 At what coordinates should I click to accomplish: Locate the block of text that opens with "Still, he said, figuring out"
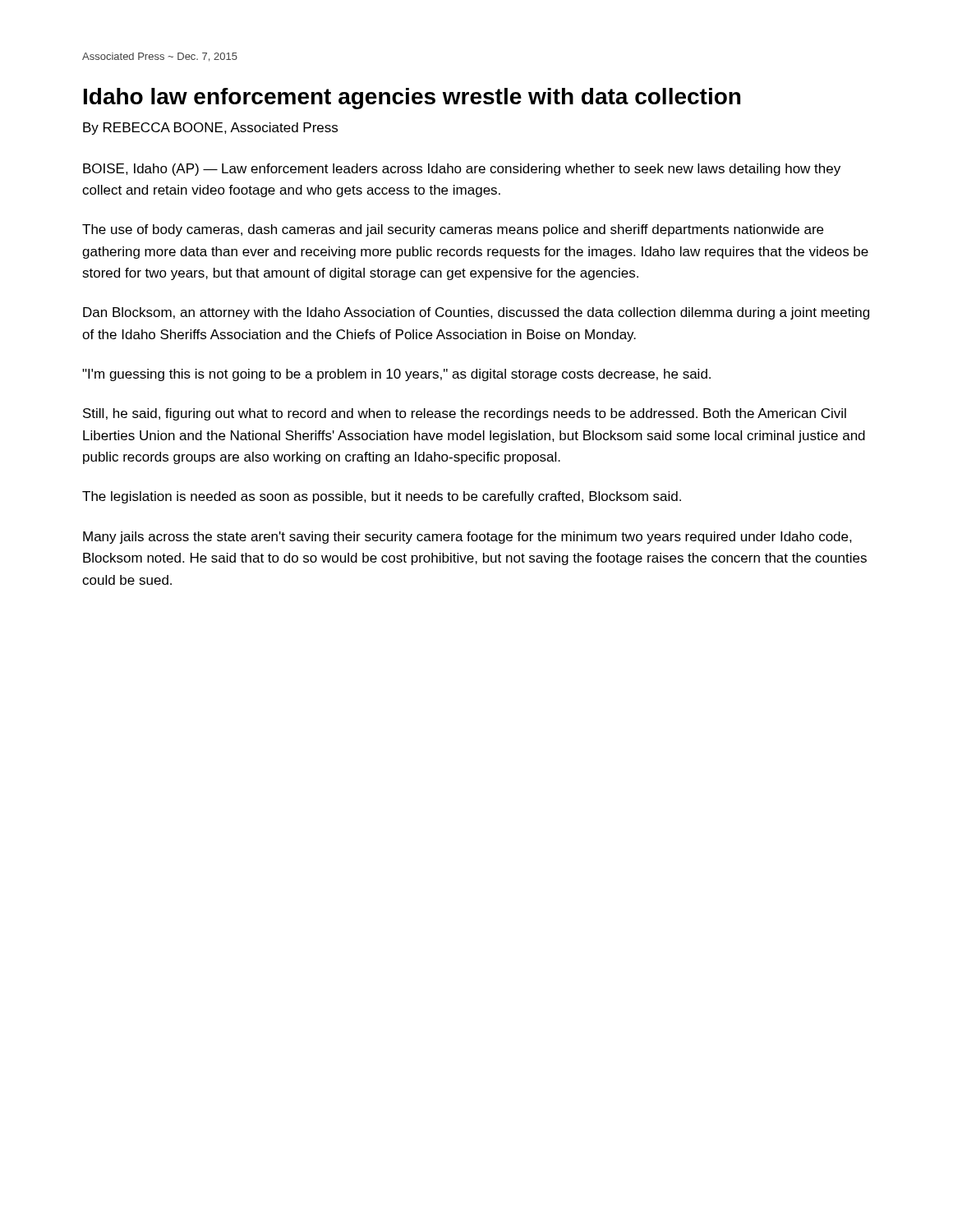(x=474, y=436)
